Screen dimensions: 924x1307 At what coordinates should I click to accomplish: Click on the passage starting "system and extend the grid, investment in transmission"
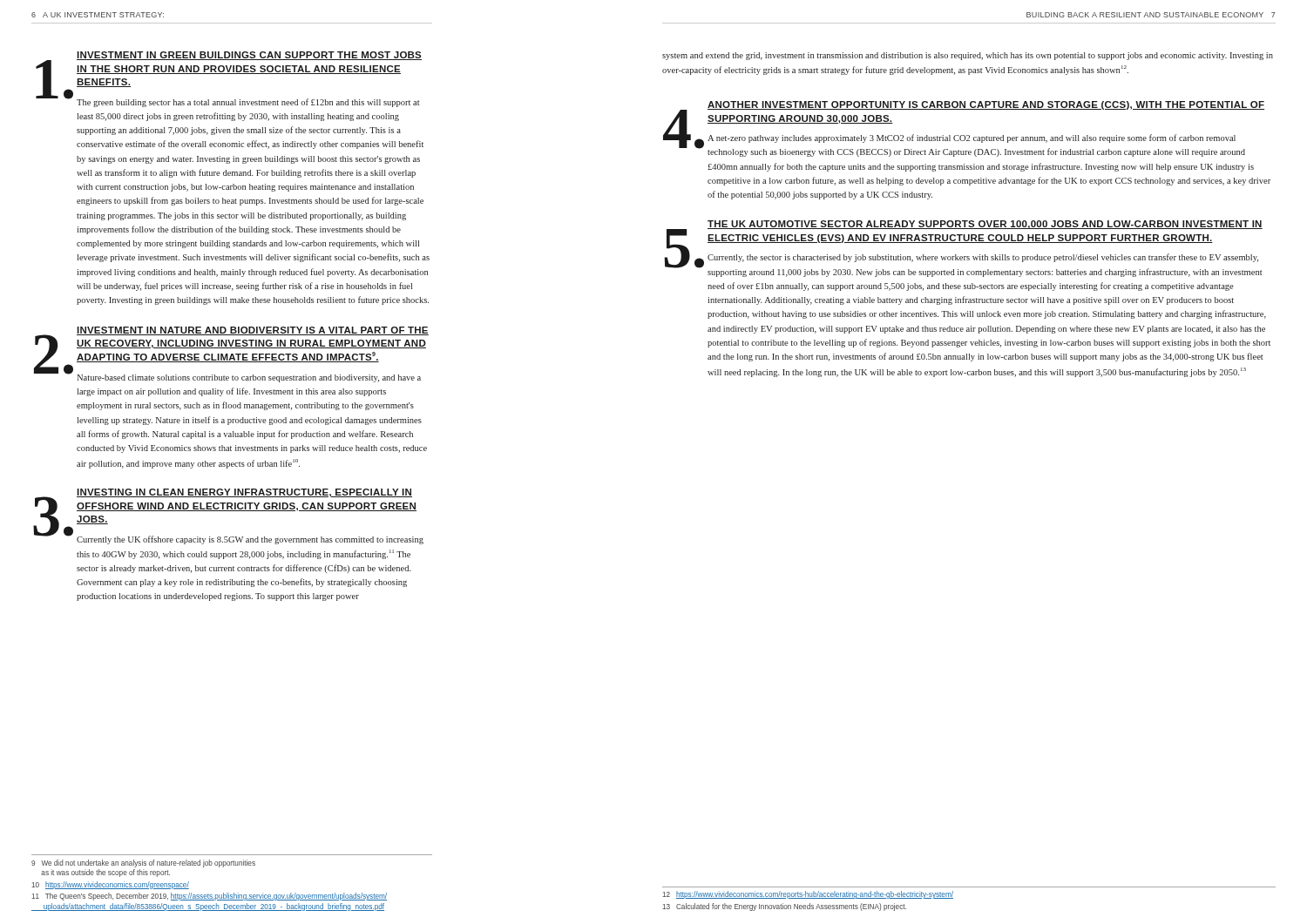968,63
